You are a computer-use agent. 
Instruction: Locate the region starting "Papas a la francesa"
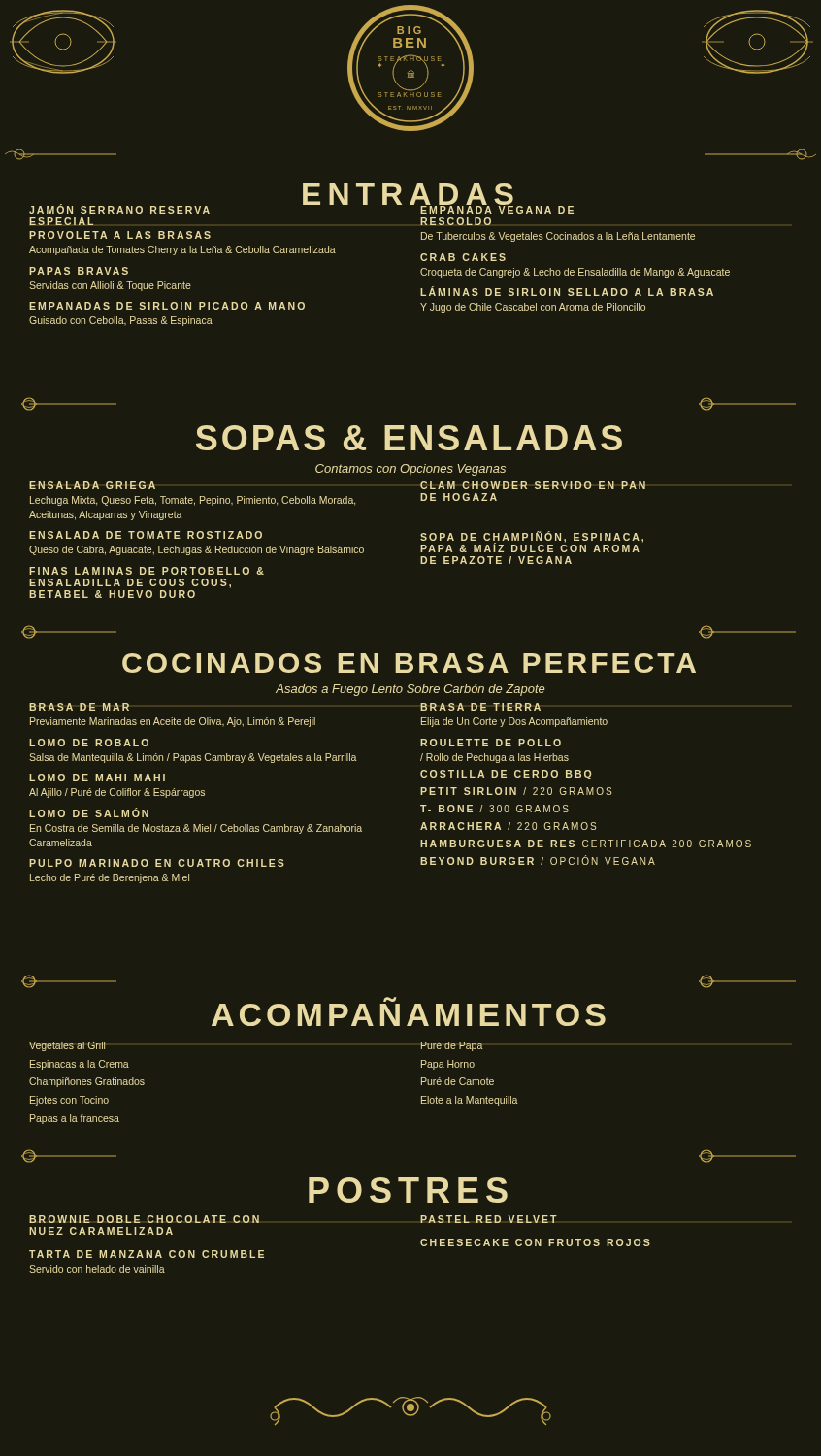[75, 1119]
